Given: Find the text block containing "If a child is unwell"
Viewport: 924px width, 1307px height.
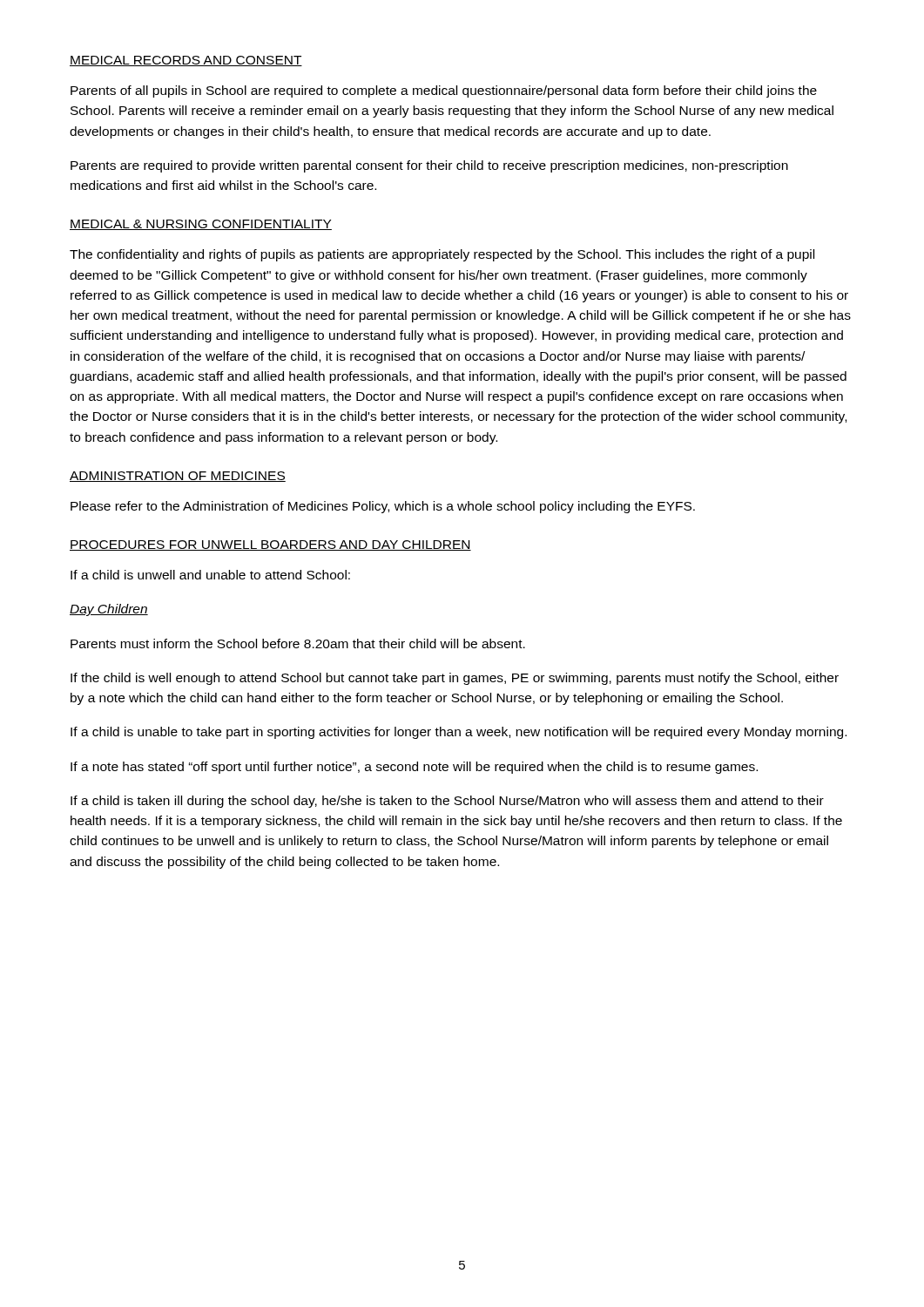Looking at the screenshot, I should point(210,575).
